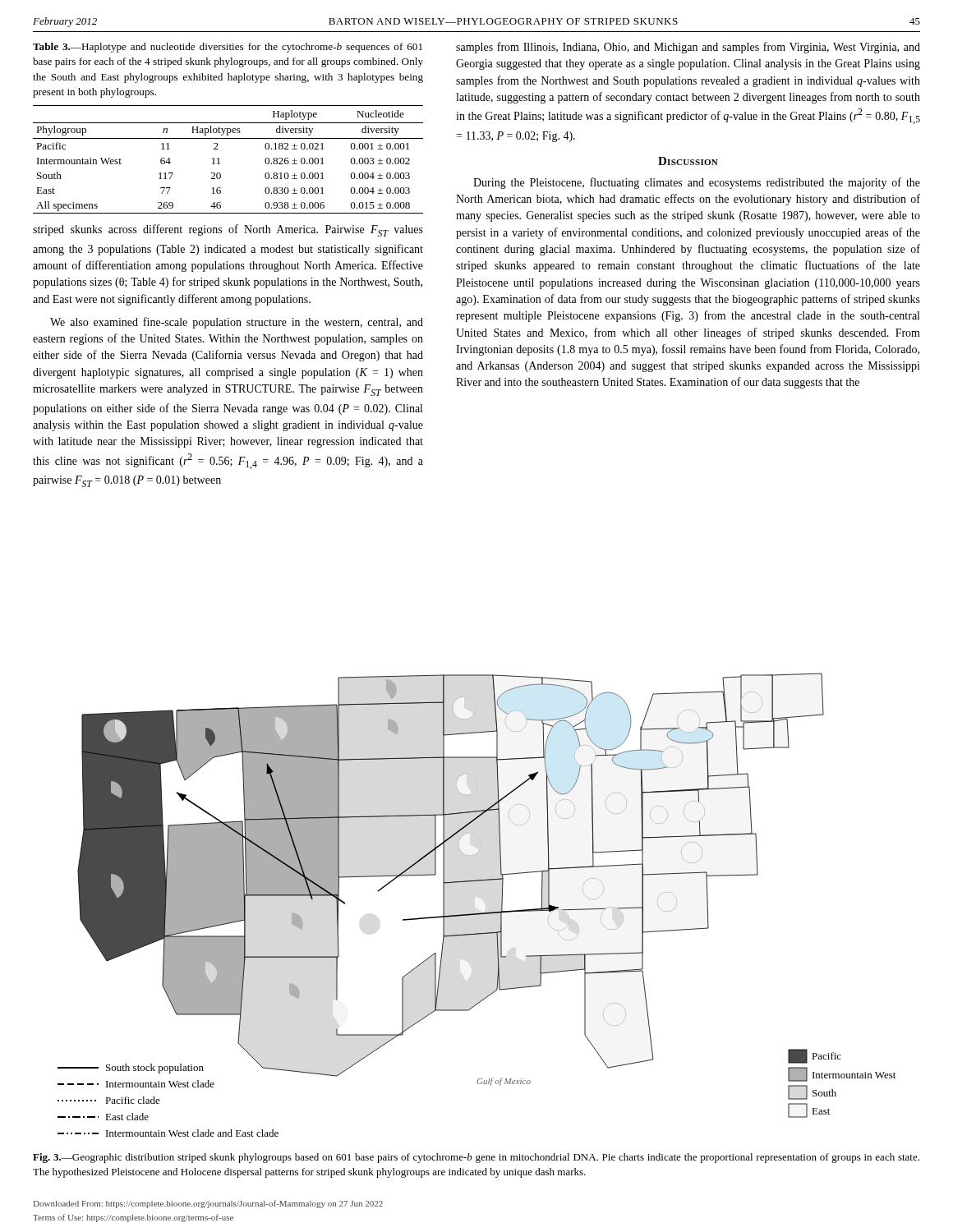Locate the table with the text "0.015 ± 0.008"
This screenshot has height=1232, width=953.
pyautogui.click(x=228, y=159)
